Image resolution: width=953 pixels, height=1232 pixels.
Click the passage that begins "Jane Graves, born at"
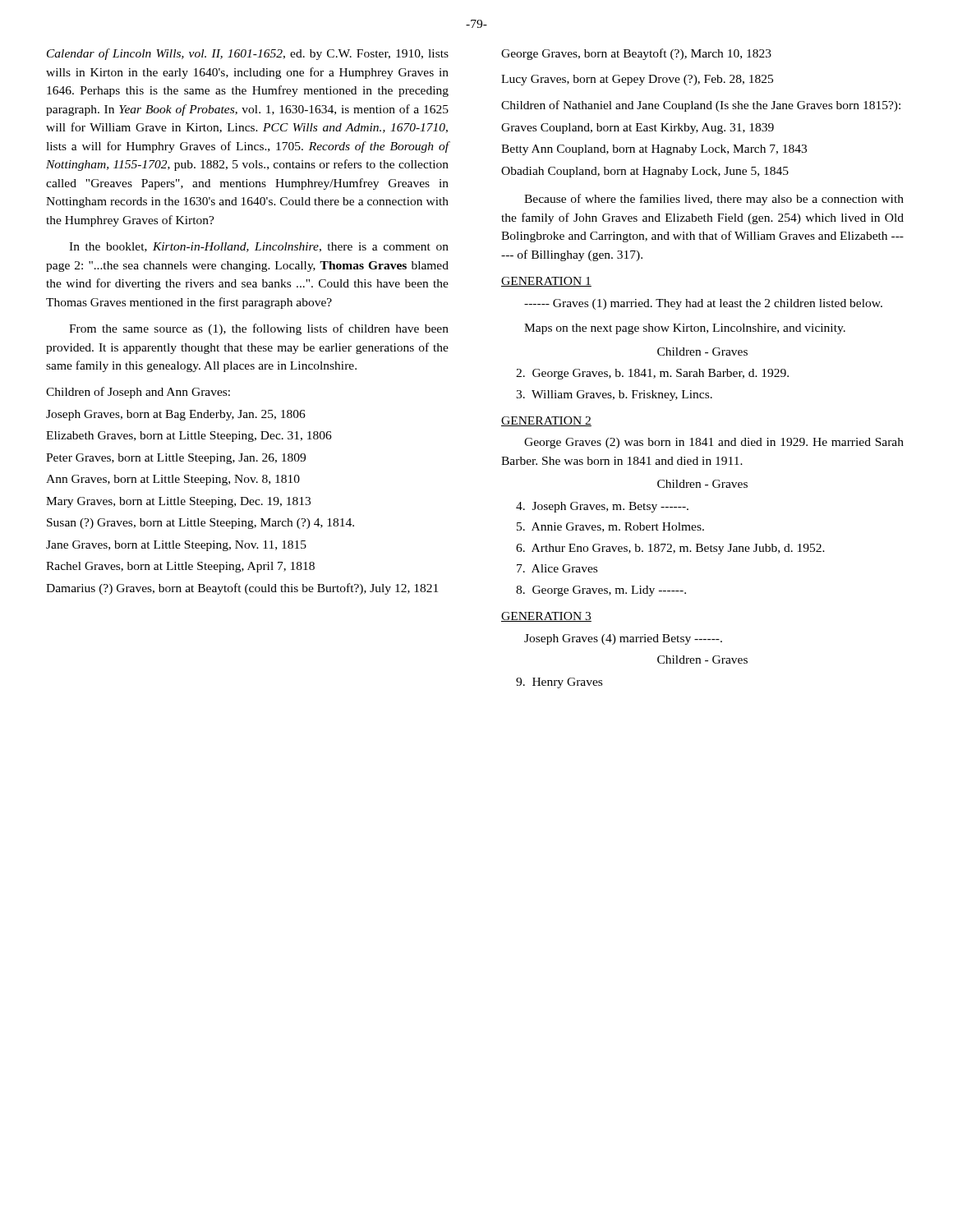tap(176, 544)
